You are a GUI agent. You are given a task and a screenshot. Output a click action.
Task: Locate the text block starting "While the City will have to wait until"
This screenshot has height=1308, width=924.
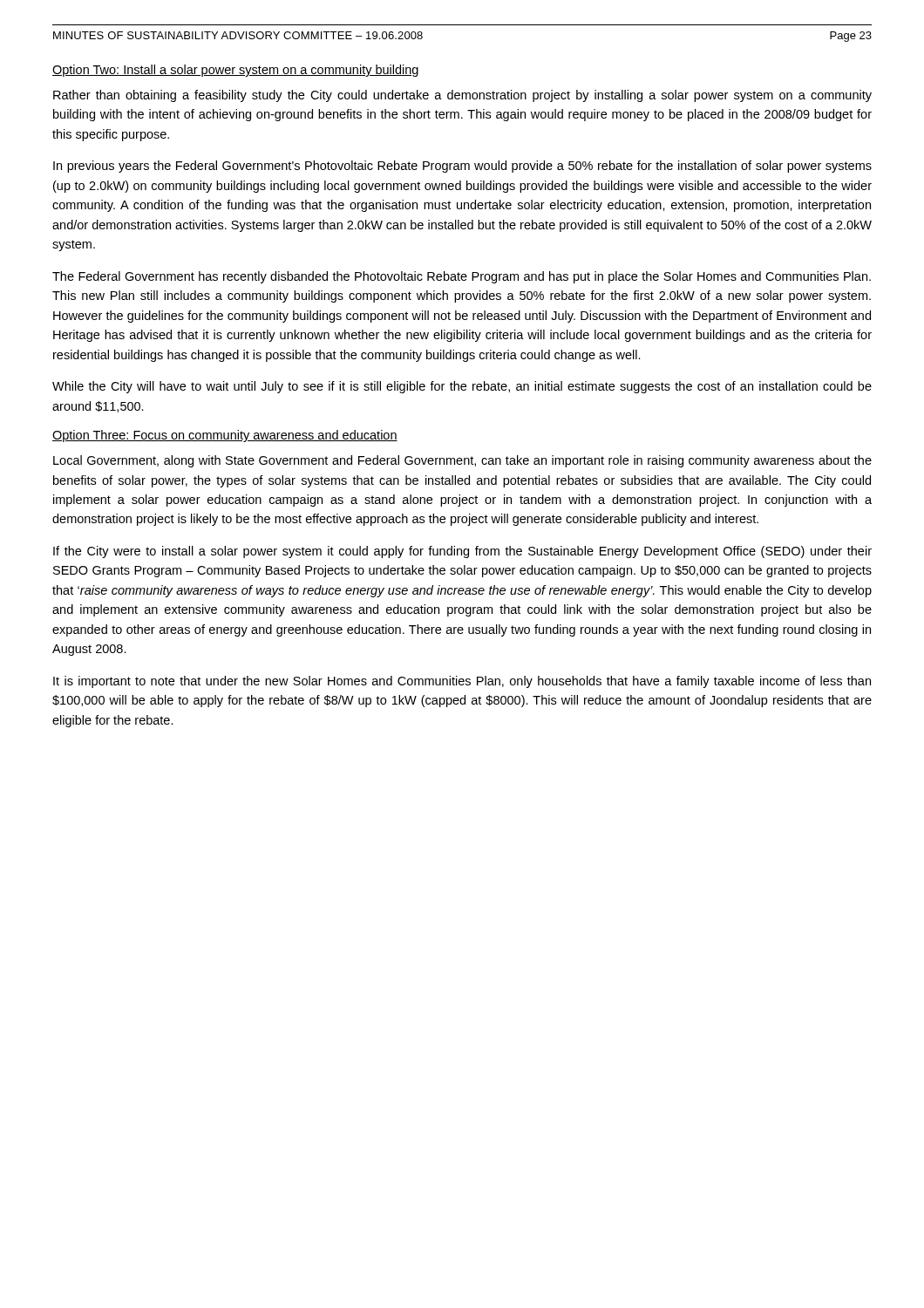[x=462, y=396]
